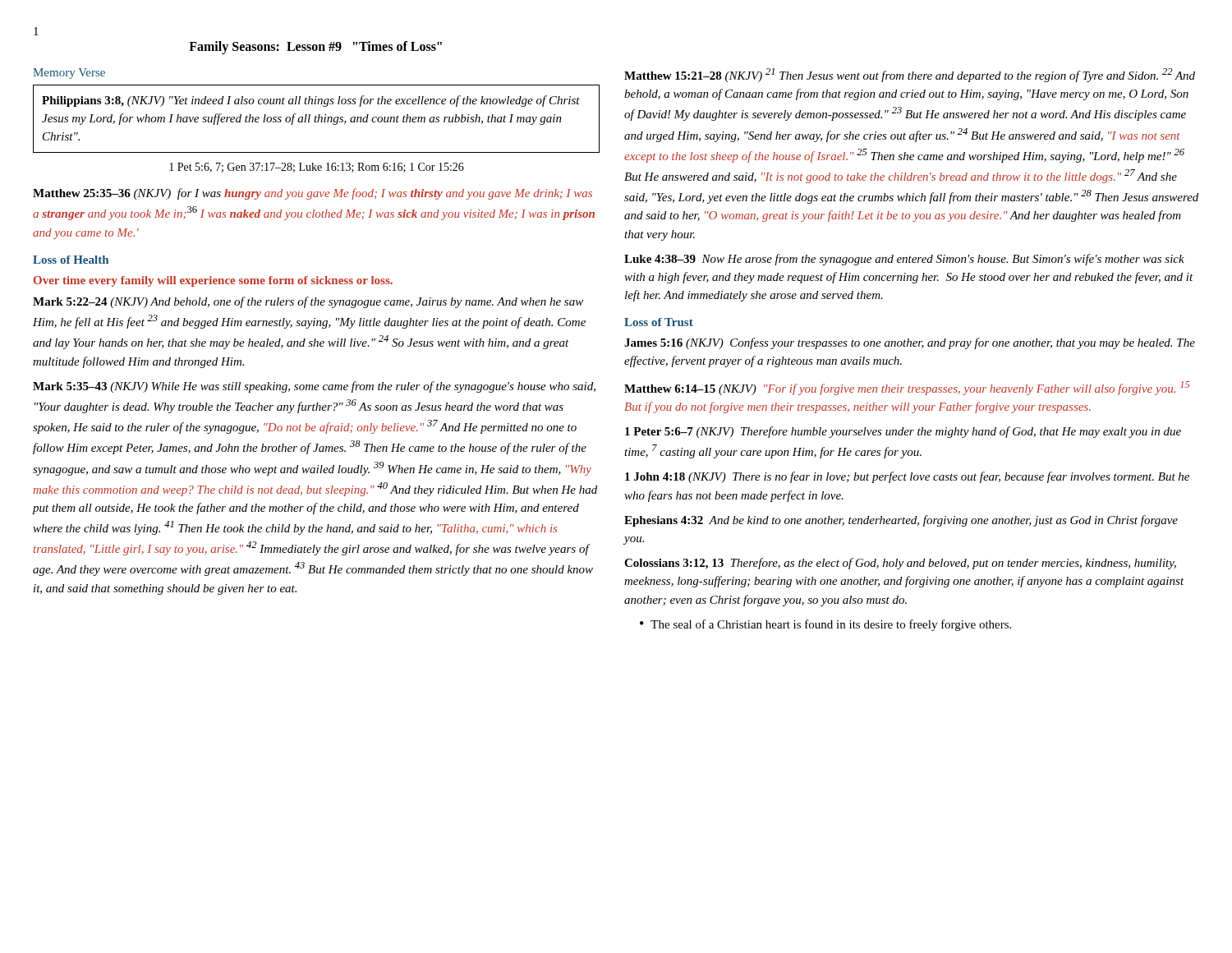Point to "Loss of Trust"
Image resolution: width=1232 pixels, height=953 pixels.
[659, 322]
